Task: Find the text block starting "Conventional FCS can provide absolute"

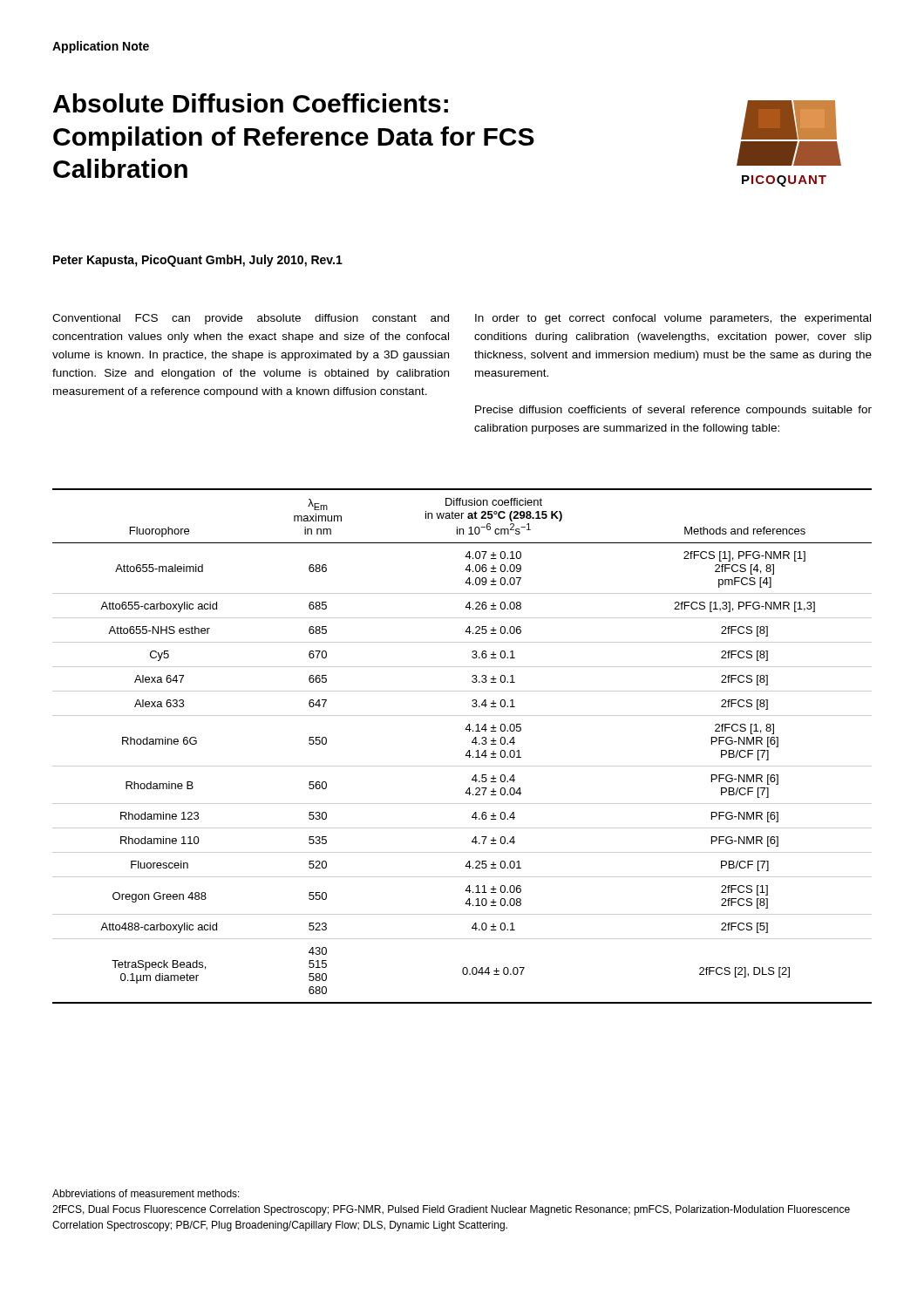Action: pyautogui.click(x=251, y=354)
